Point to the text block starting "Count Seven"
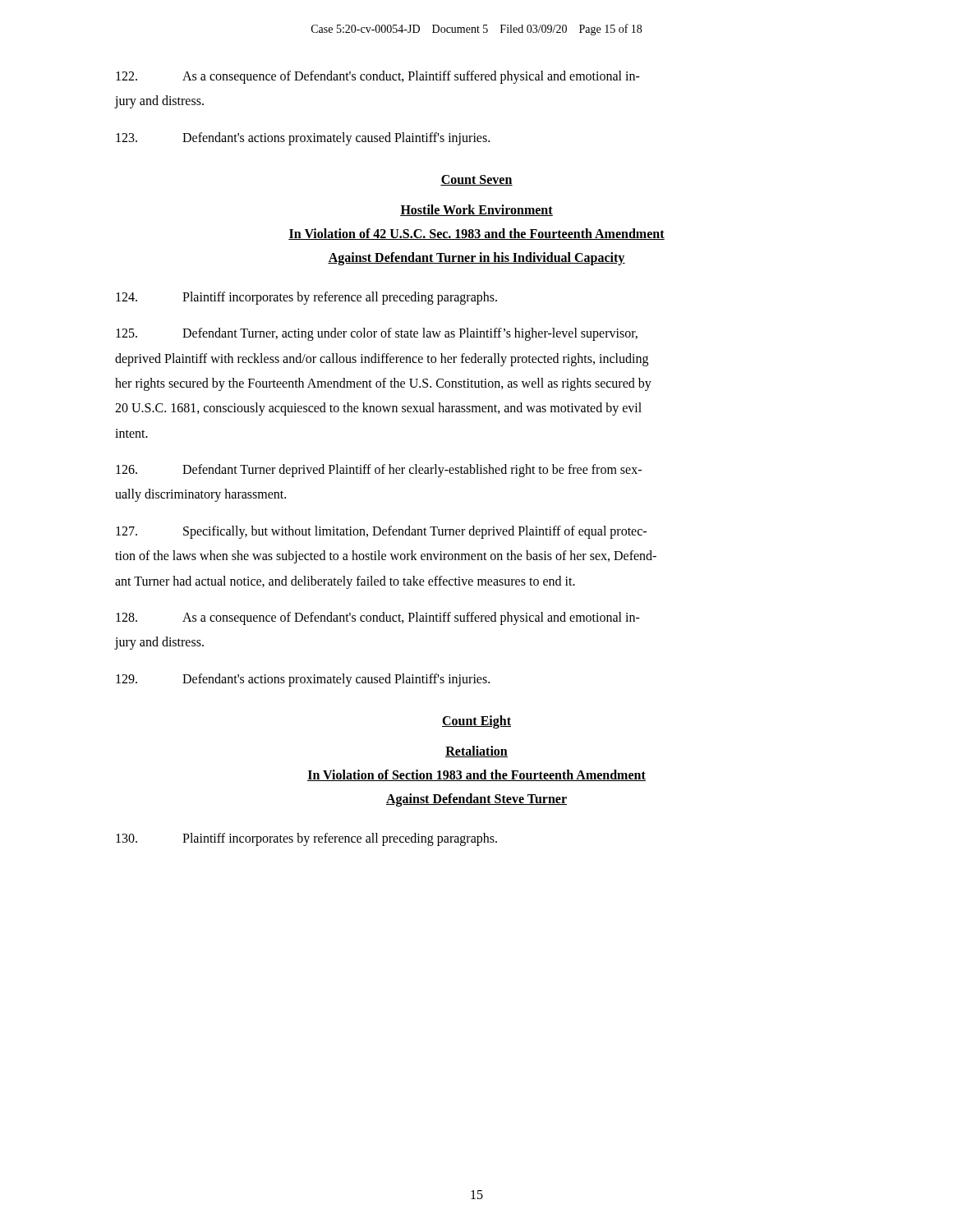Image resolution: width=953 pixels, height=1232 pixels. [x=476, y=180]
